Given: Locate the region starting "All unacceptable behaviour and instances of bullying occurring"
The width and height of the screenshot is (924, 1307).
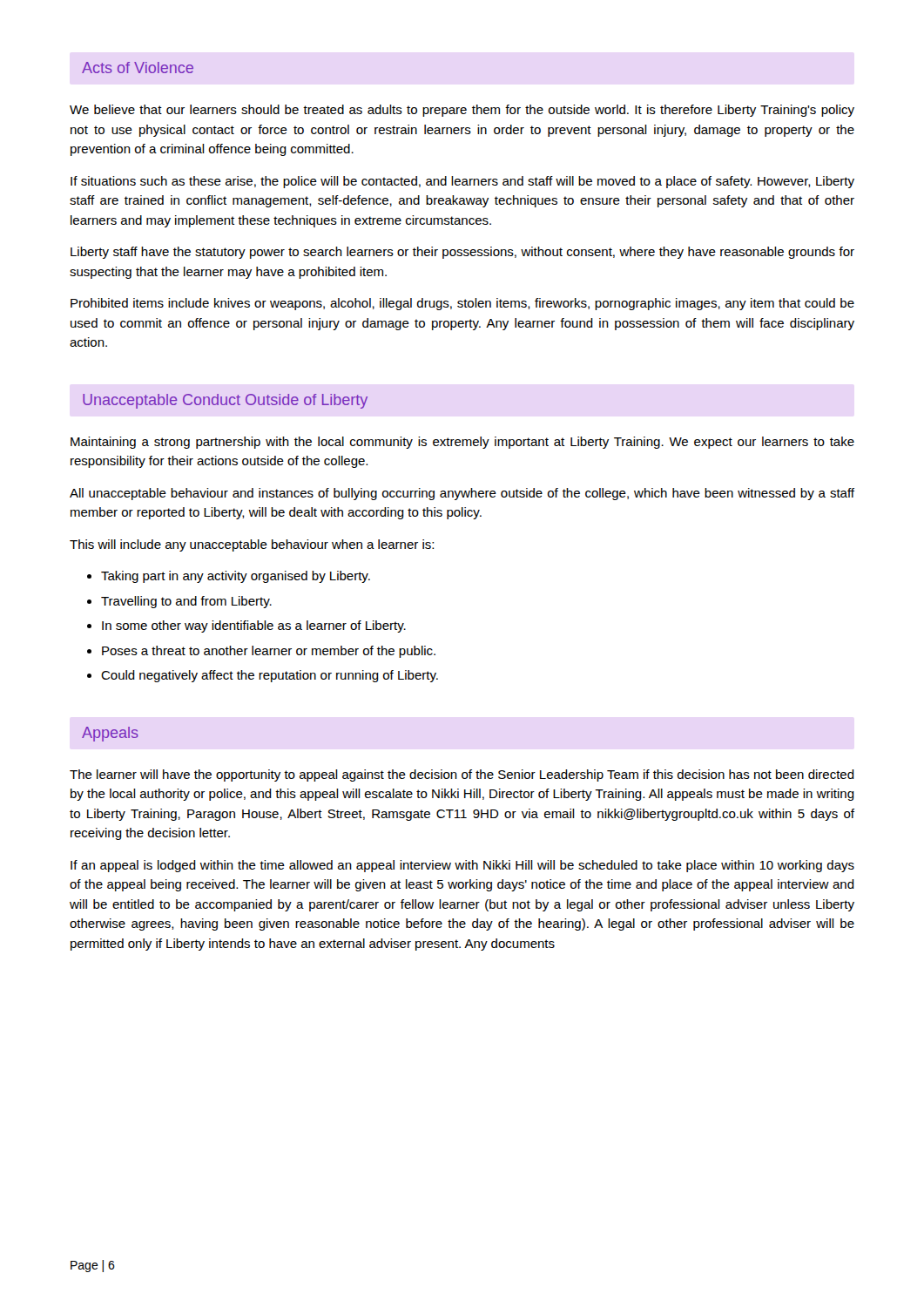Looking at the screenshot, I should pos(462,503).
